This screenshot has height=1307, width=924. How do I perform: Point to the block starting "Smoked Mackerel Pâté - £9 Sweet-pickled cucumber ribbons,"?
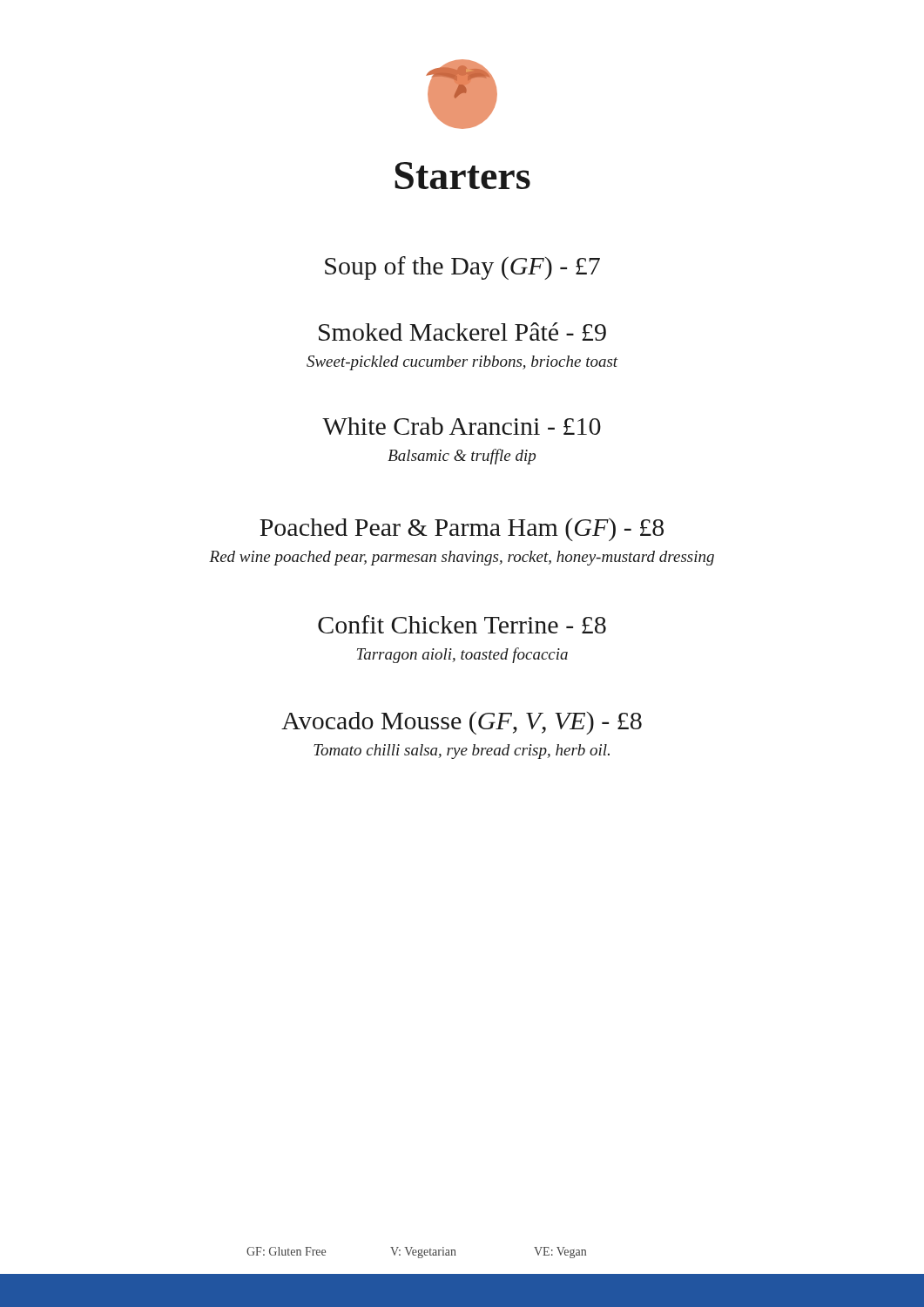(462, 343)
